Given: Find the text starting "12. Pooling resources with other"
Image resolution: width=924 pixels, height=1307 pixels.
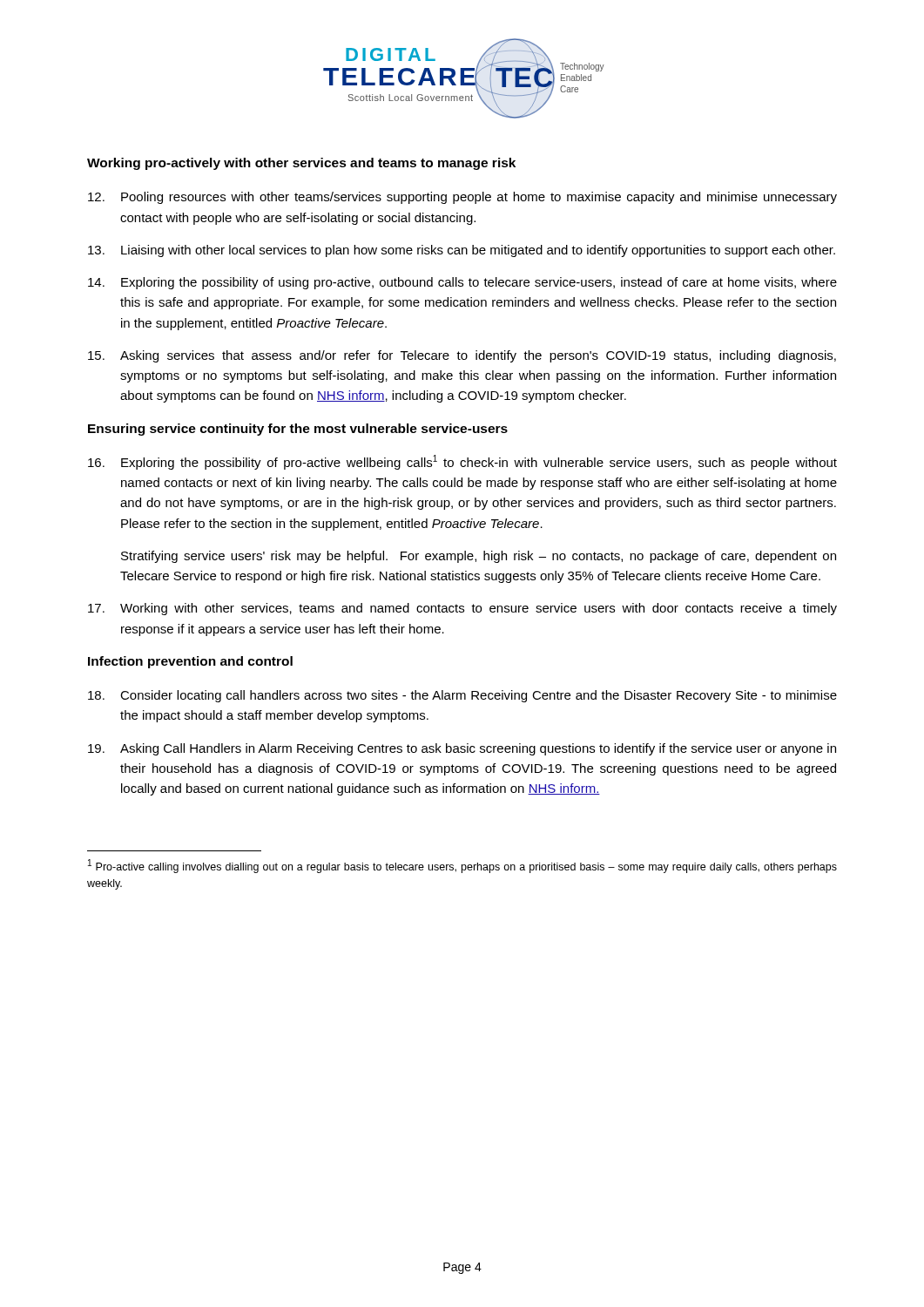Looking at the screenshot, I should coord(462,207).
